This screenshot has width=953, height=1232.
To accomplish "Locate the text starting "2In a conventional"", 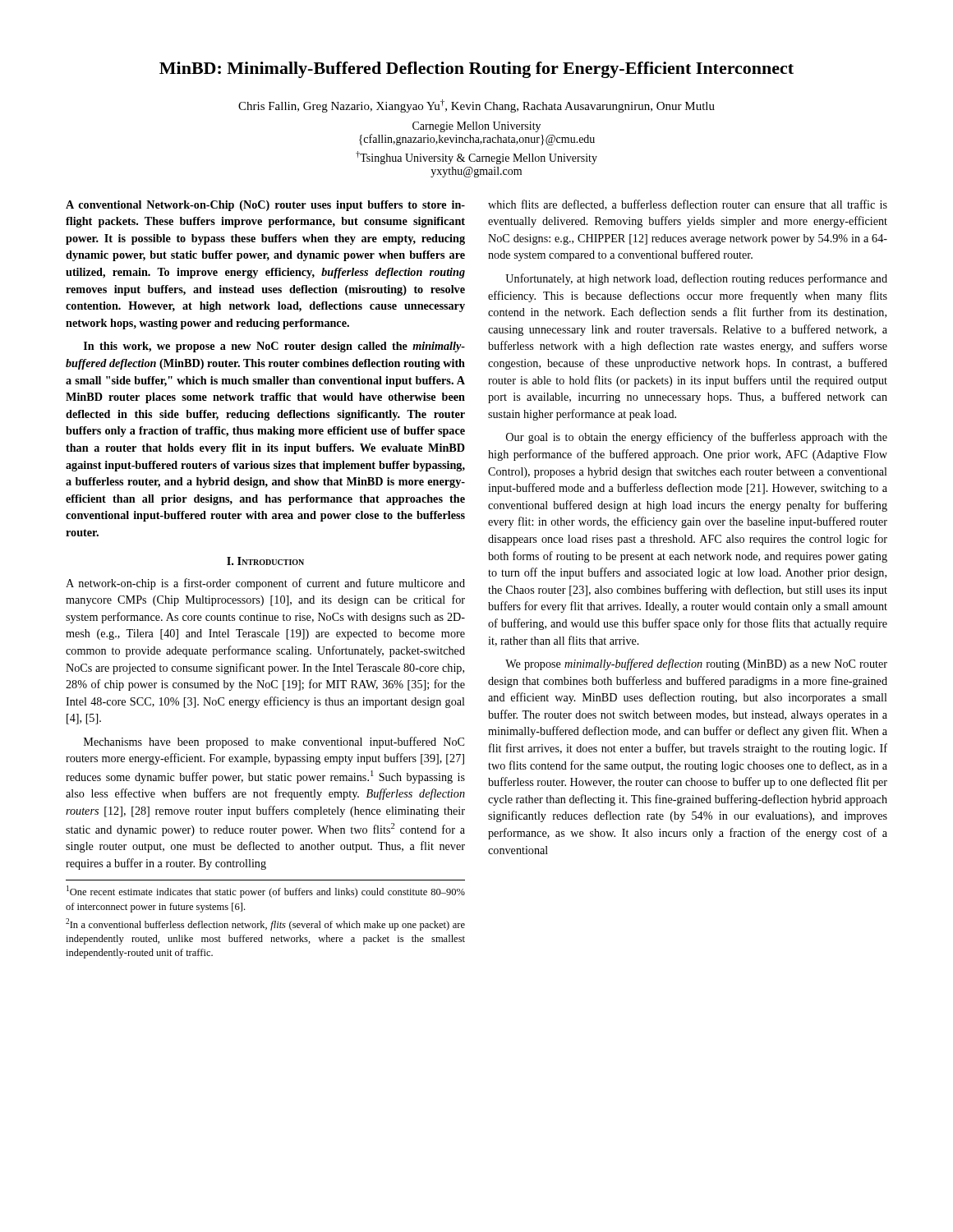I will (265, 939).
